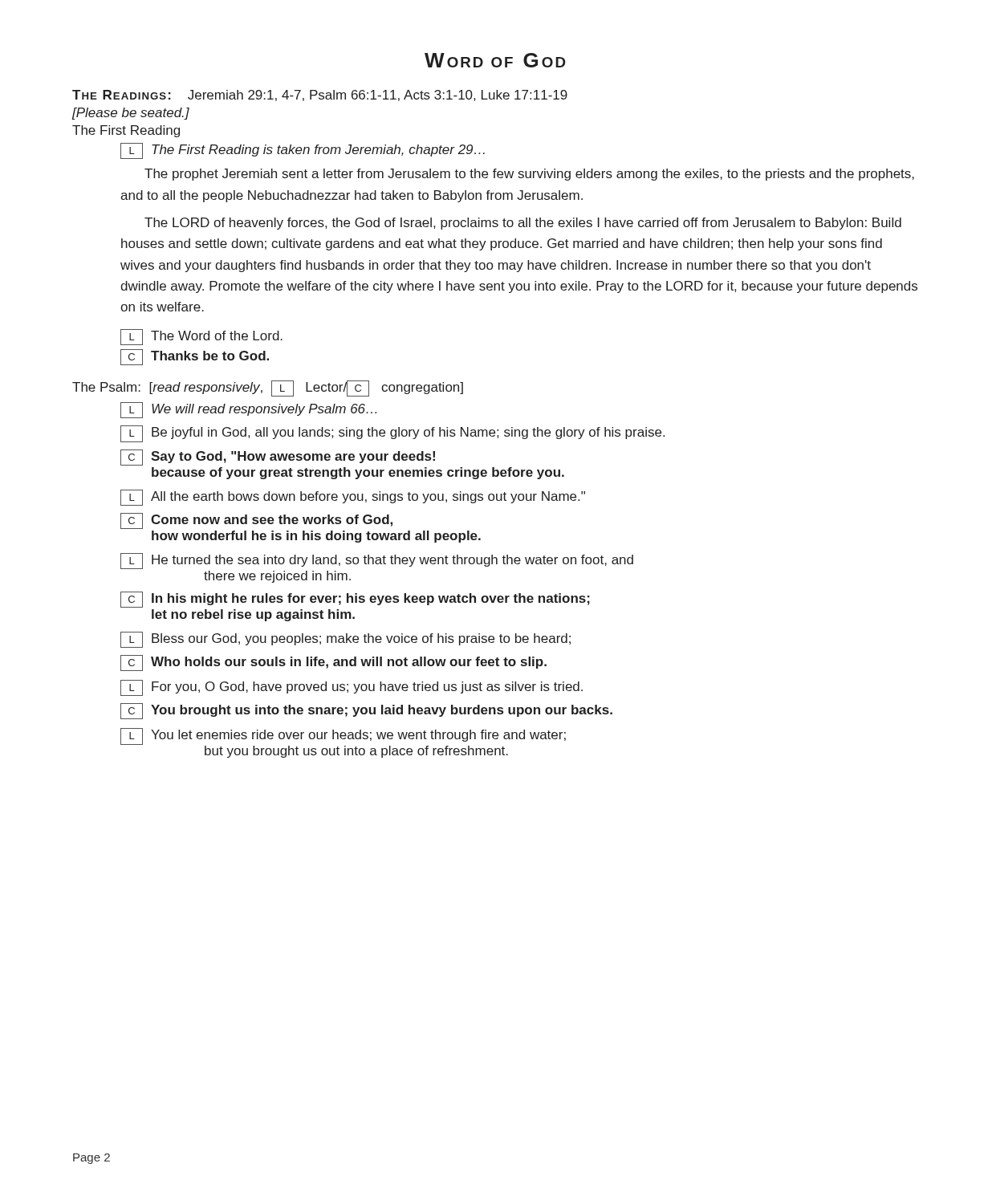Find the block on this page that starts "C You brought us into the snare;"
Image resolution: width=992 pixels, height=1204 pixels.
coord(367,711)
